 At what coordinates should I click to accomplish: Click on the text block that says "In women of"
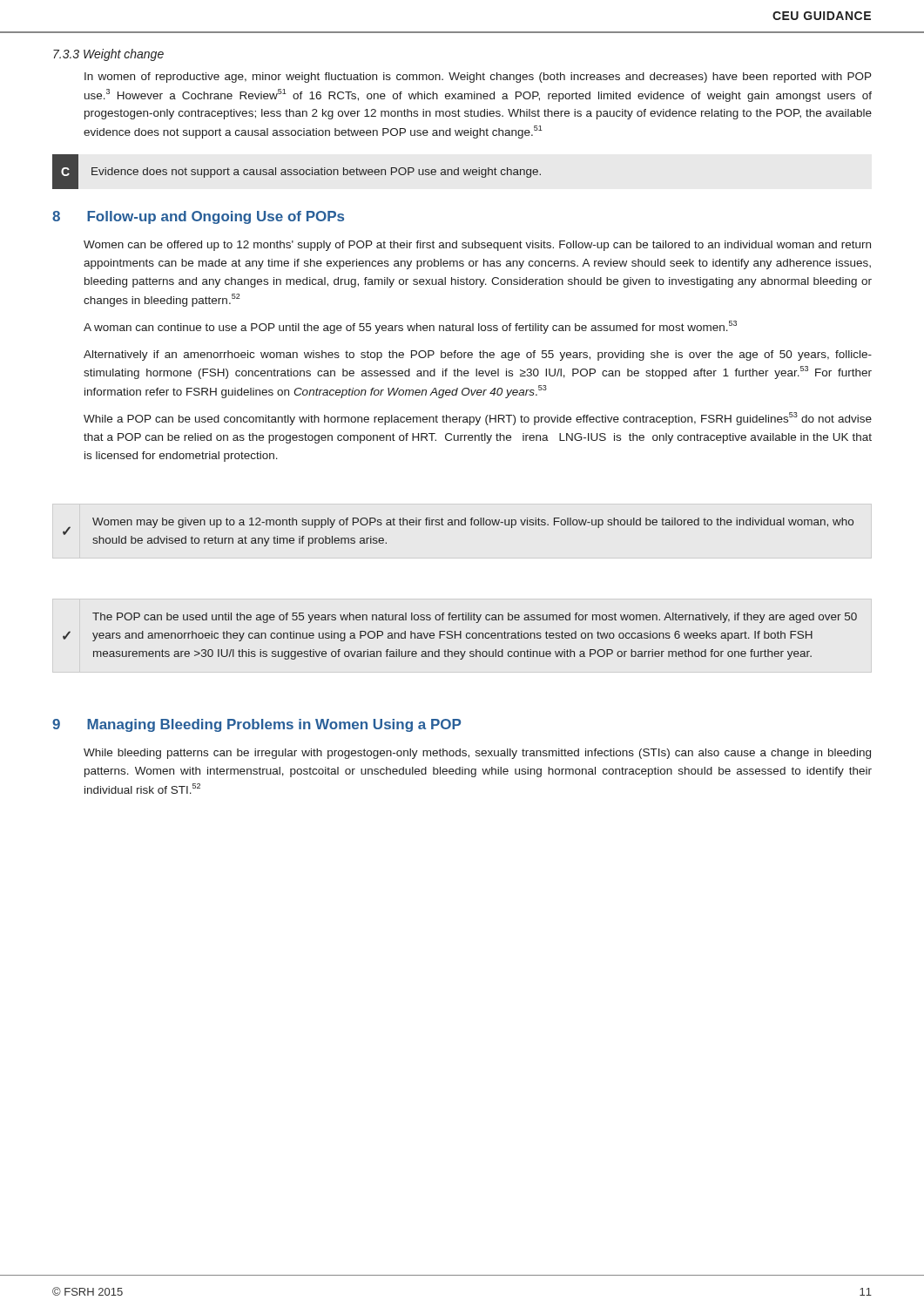[478, 104]
